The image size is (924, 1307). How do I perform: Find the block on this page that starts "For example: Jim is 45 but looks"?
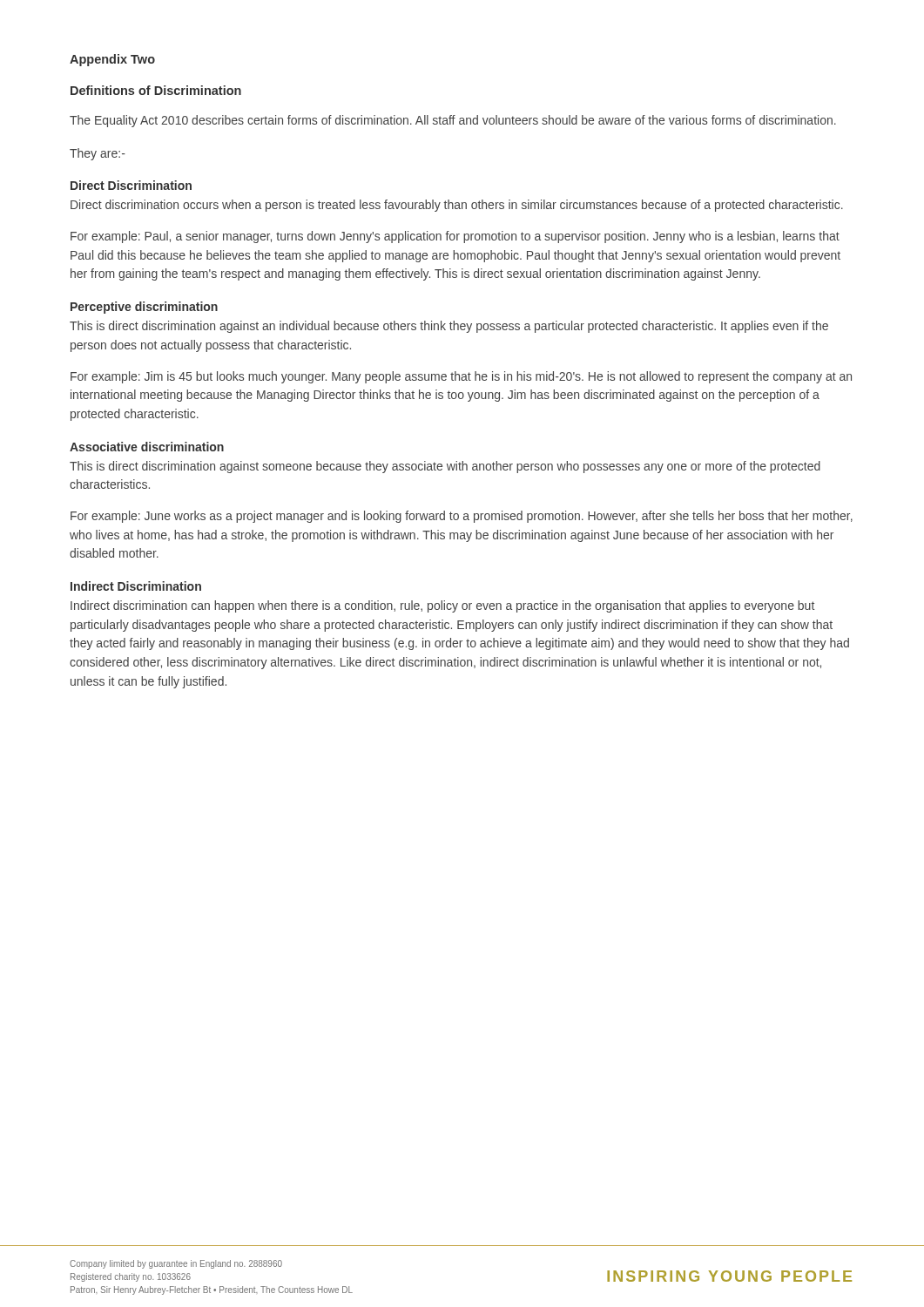[461, 395]
